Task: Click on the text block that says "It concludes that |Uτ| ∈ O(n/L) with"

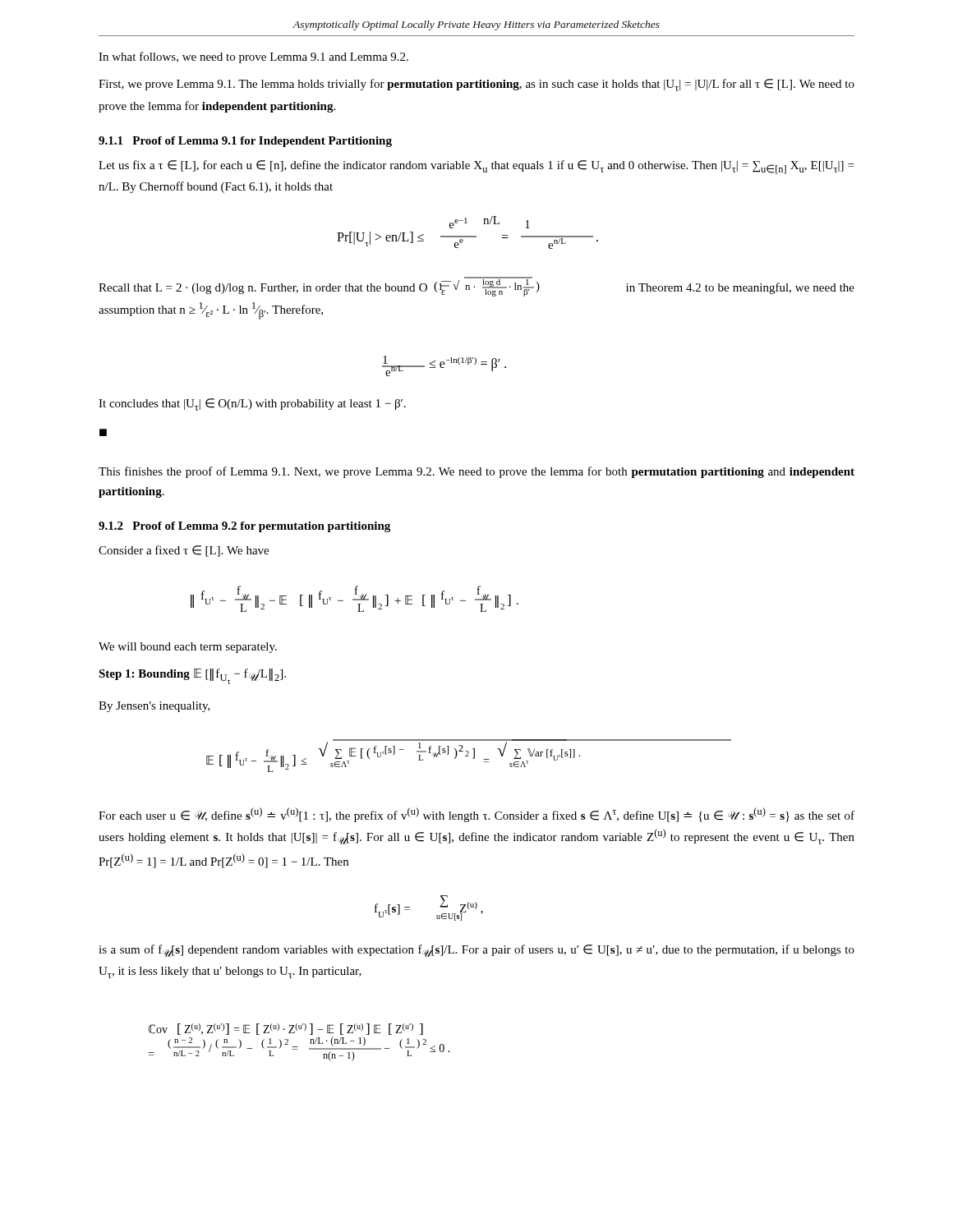Action: pyautogui.click(x=252, y=405)
